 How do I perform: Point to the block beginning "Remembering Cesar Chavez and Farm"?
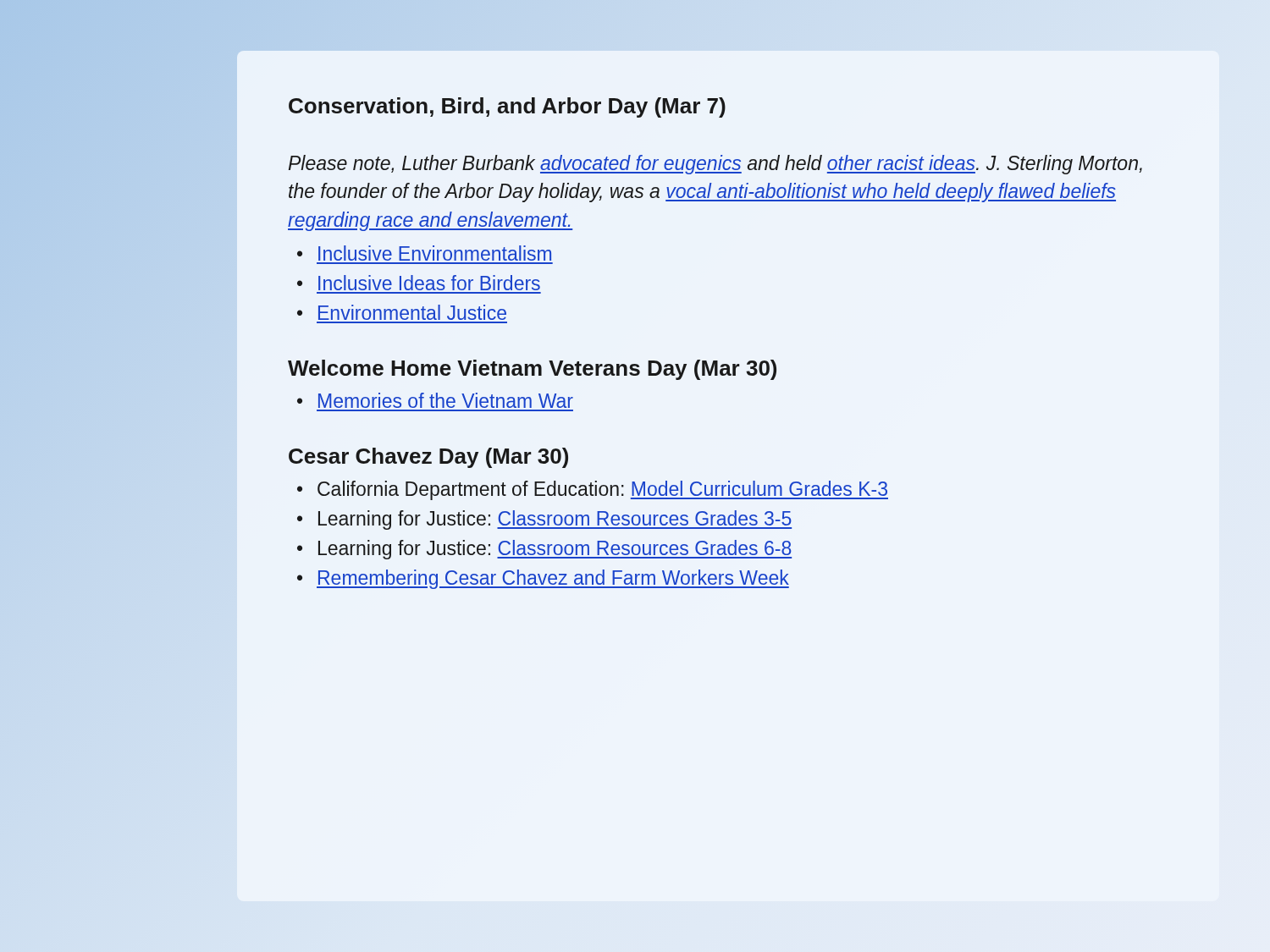coord(732,578)
